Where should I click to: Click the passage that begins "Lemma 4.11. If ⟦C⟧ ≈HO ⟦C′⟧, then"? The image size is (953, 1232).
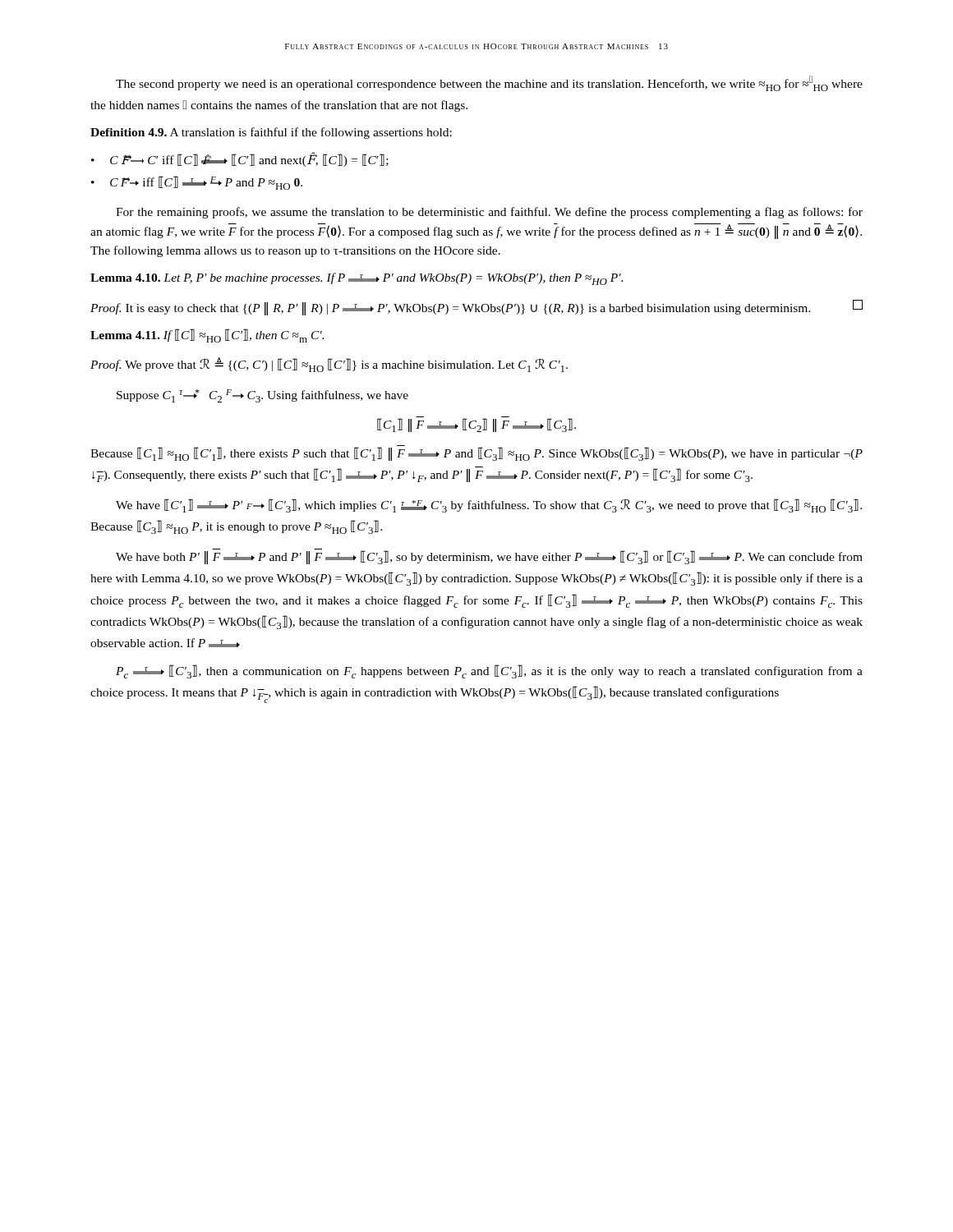(207, 336)
